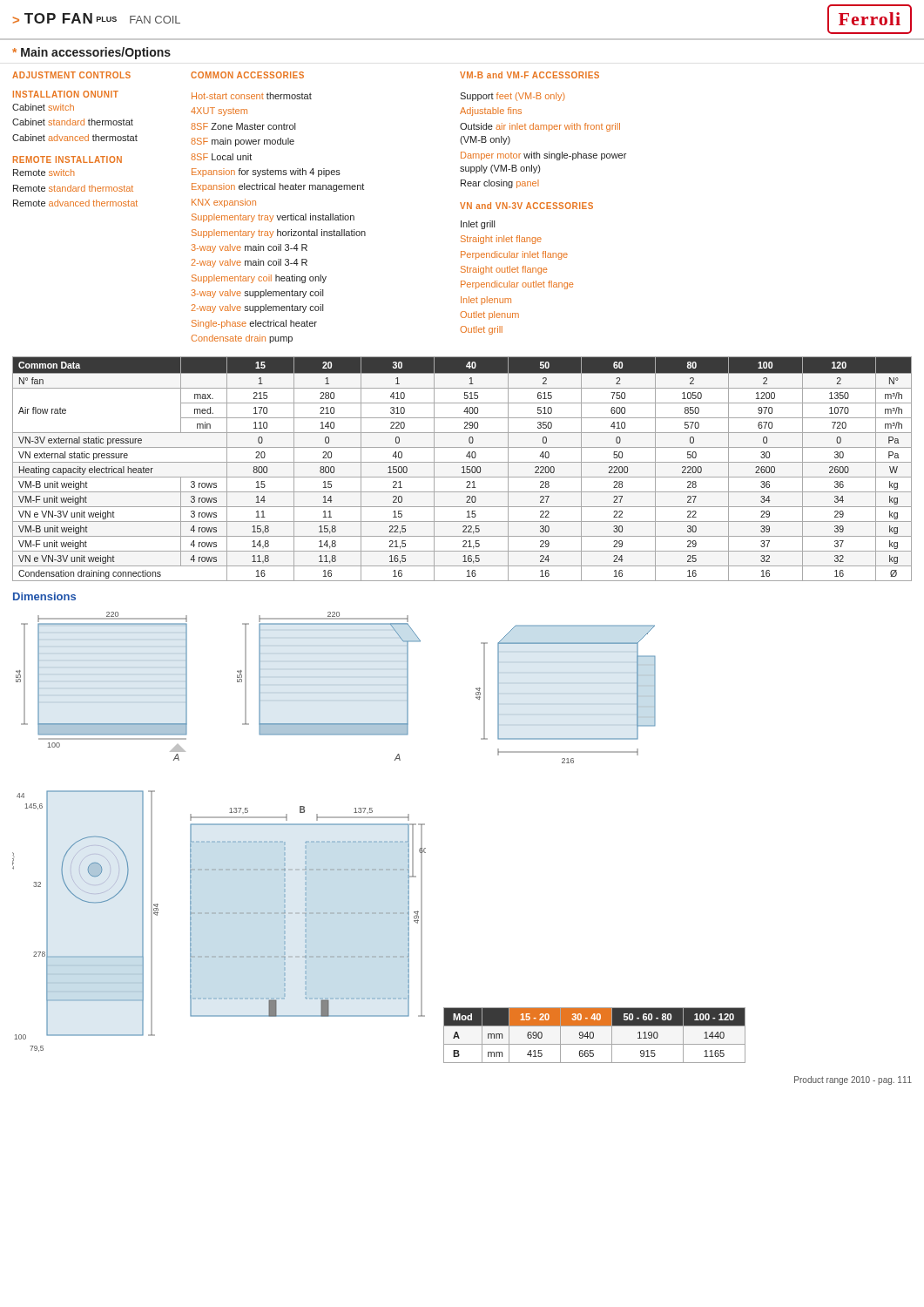The height and width of the screenshot is (1307, 924).
Task: Select the list item containing "4XUT system"
Action: [x=219, y=111]
